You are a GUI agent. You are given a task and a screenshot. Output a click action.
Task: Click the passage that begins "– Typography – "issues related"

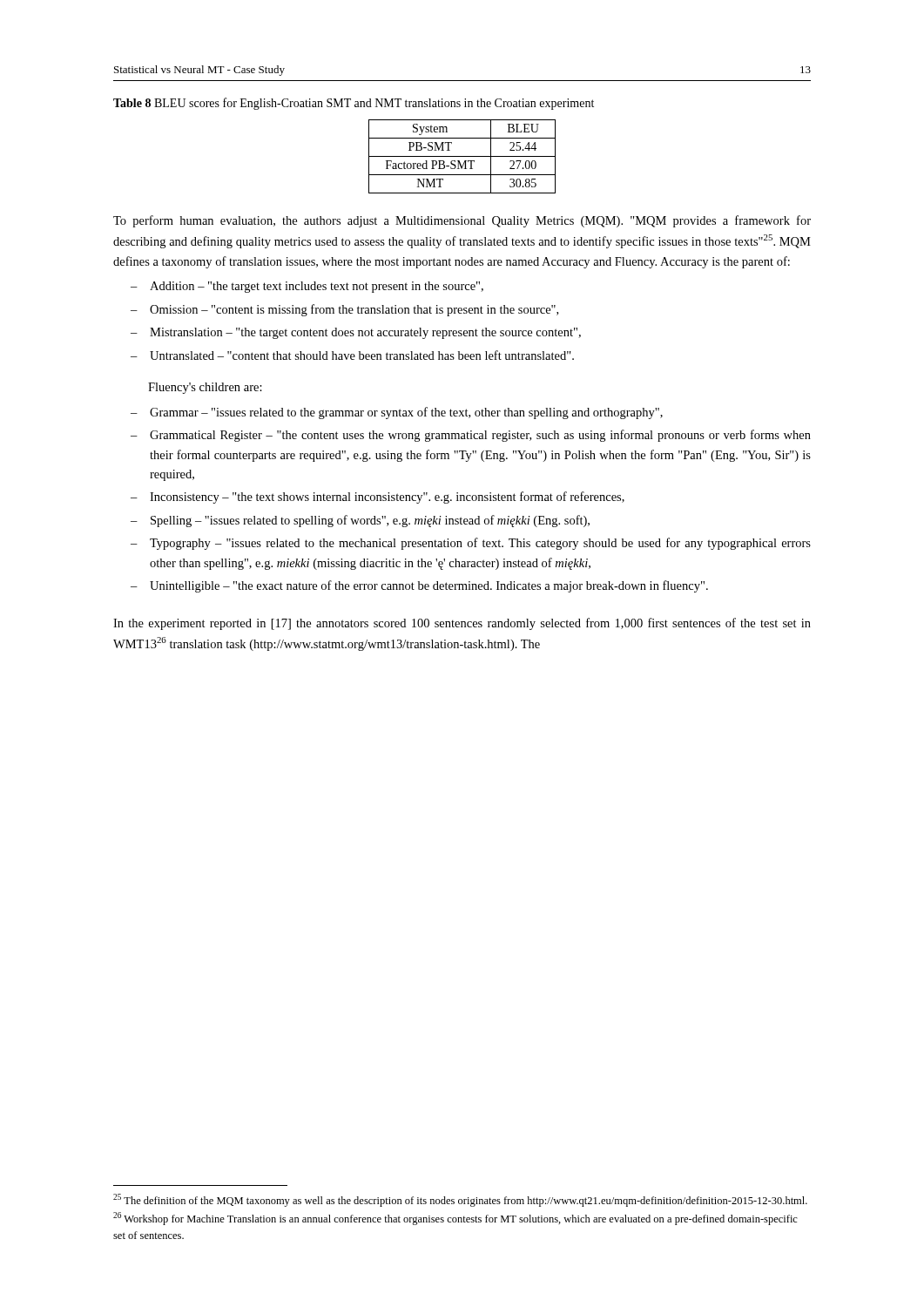pos(471,553)
